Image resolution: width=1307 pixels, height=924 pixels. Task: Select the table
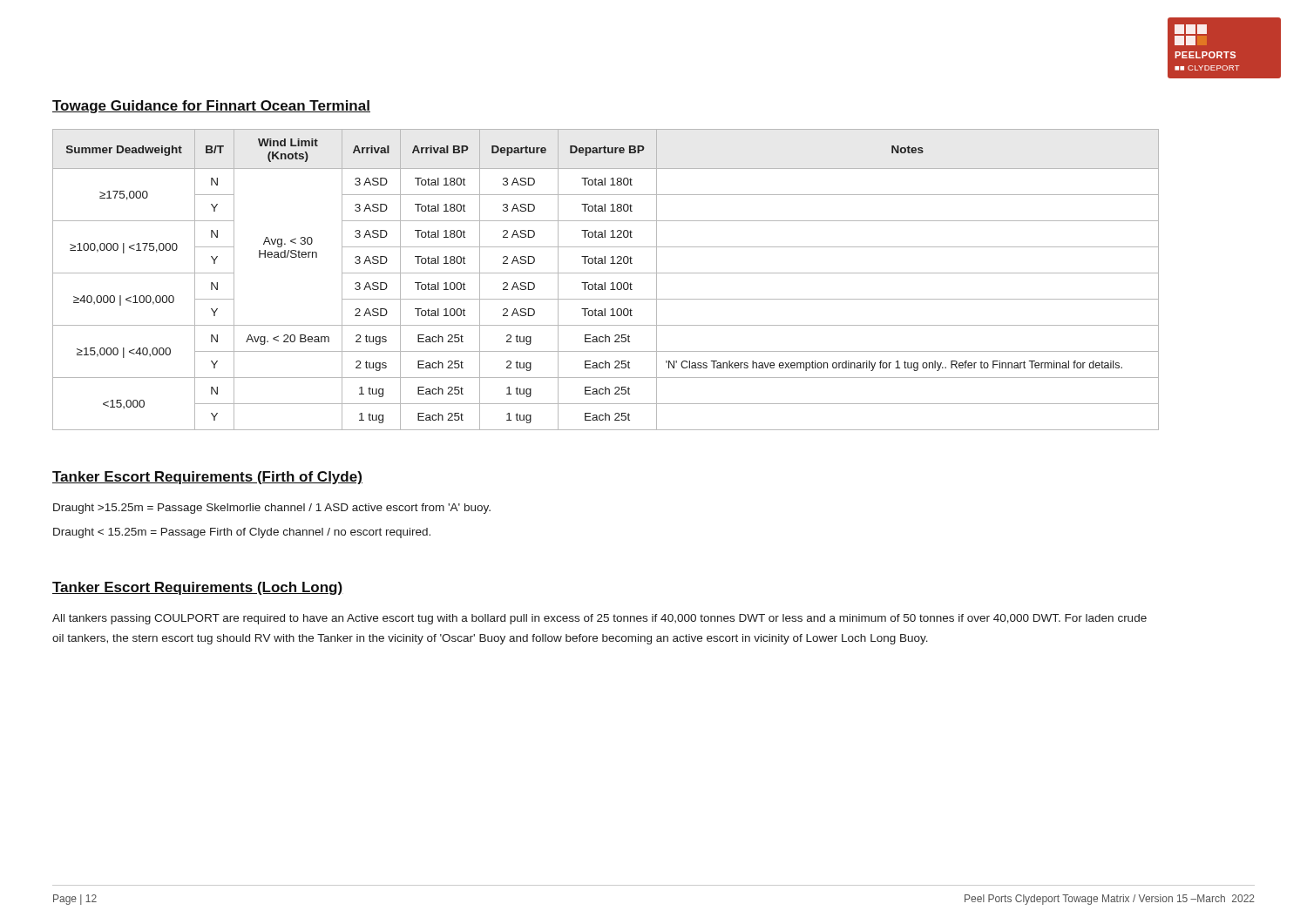coord(606,280)
